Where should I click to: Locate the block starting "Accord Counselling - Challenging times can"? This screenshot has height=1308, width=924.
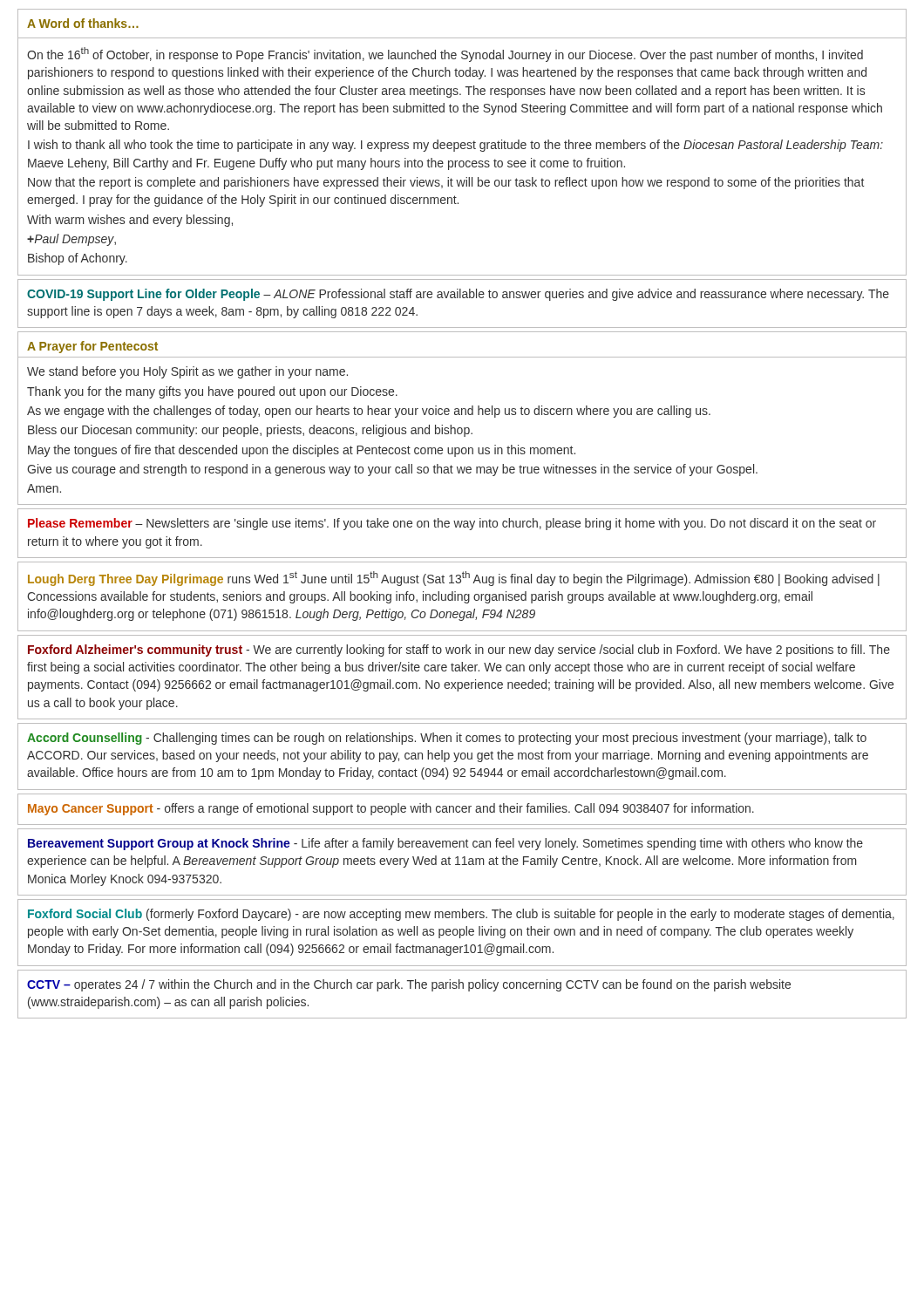462,755
